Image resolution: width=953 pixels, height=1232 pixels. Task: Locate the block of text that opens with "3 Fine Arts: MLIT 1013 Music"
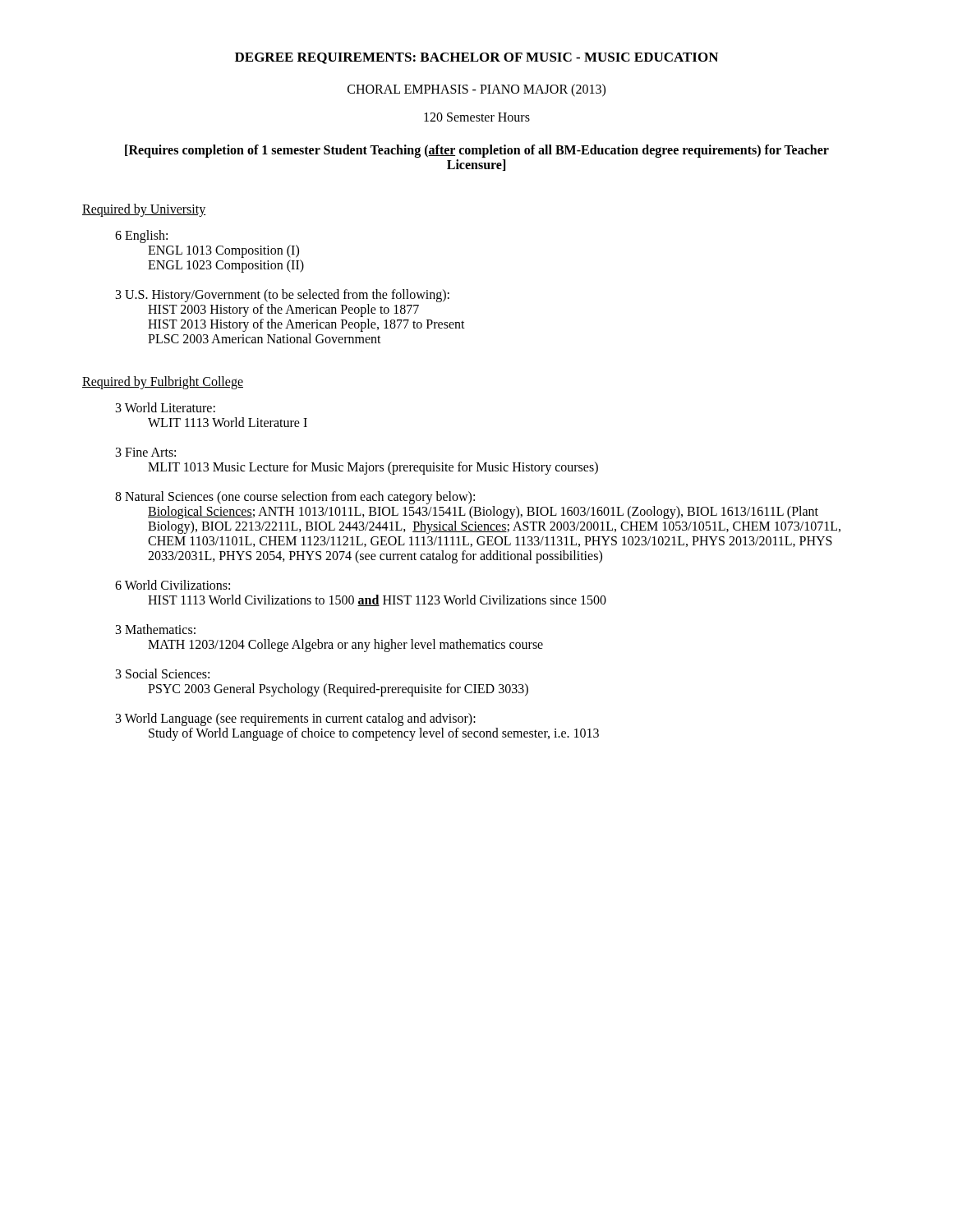pos(493,460)
